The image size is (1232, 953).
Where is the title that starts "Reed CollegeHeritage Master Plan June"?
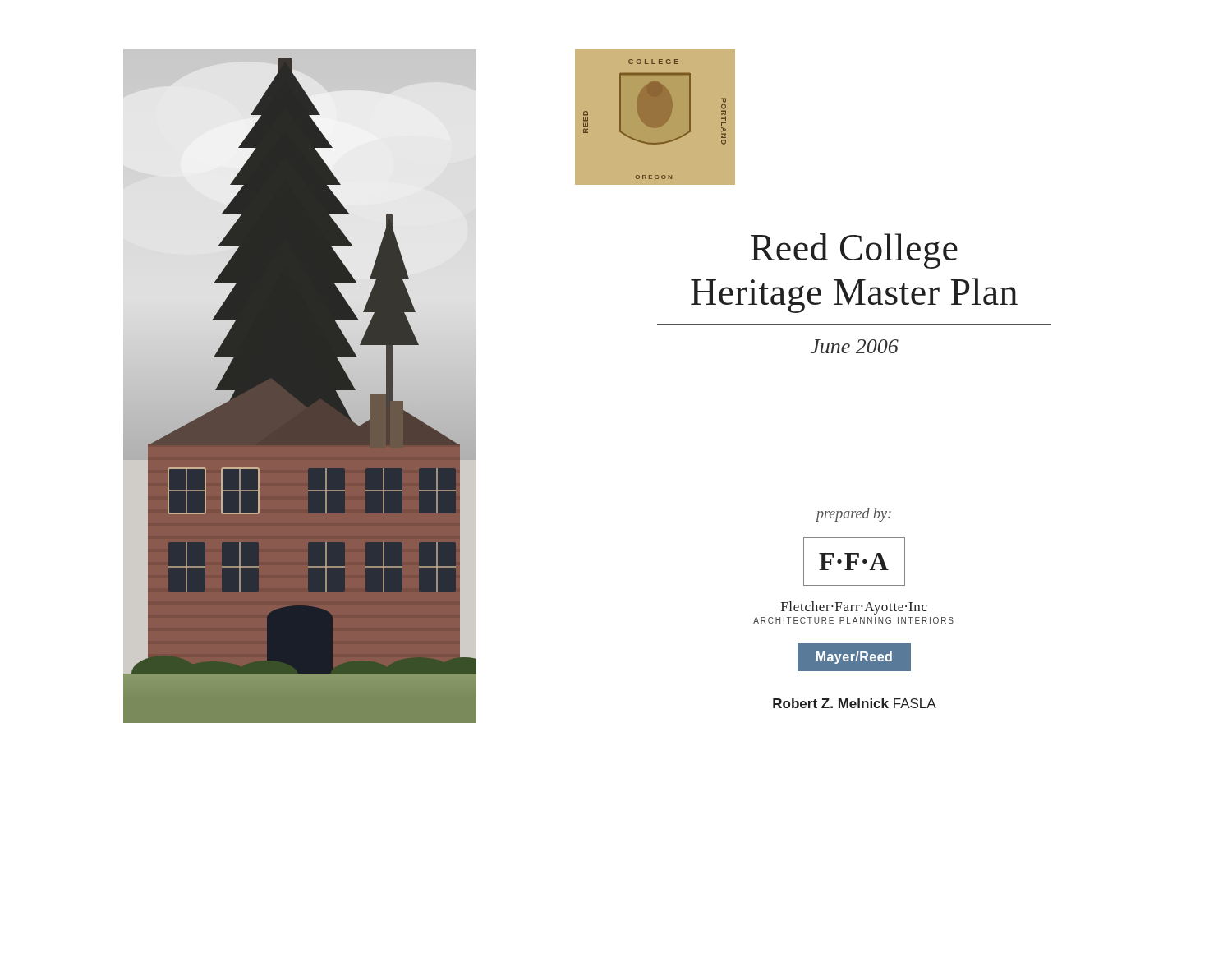click(x=854, y=292)
